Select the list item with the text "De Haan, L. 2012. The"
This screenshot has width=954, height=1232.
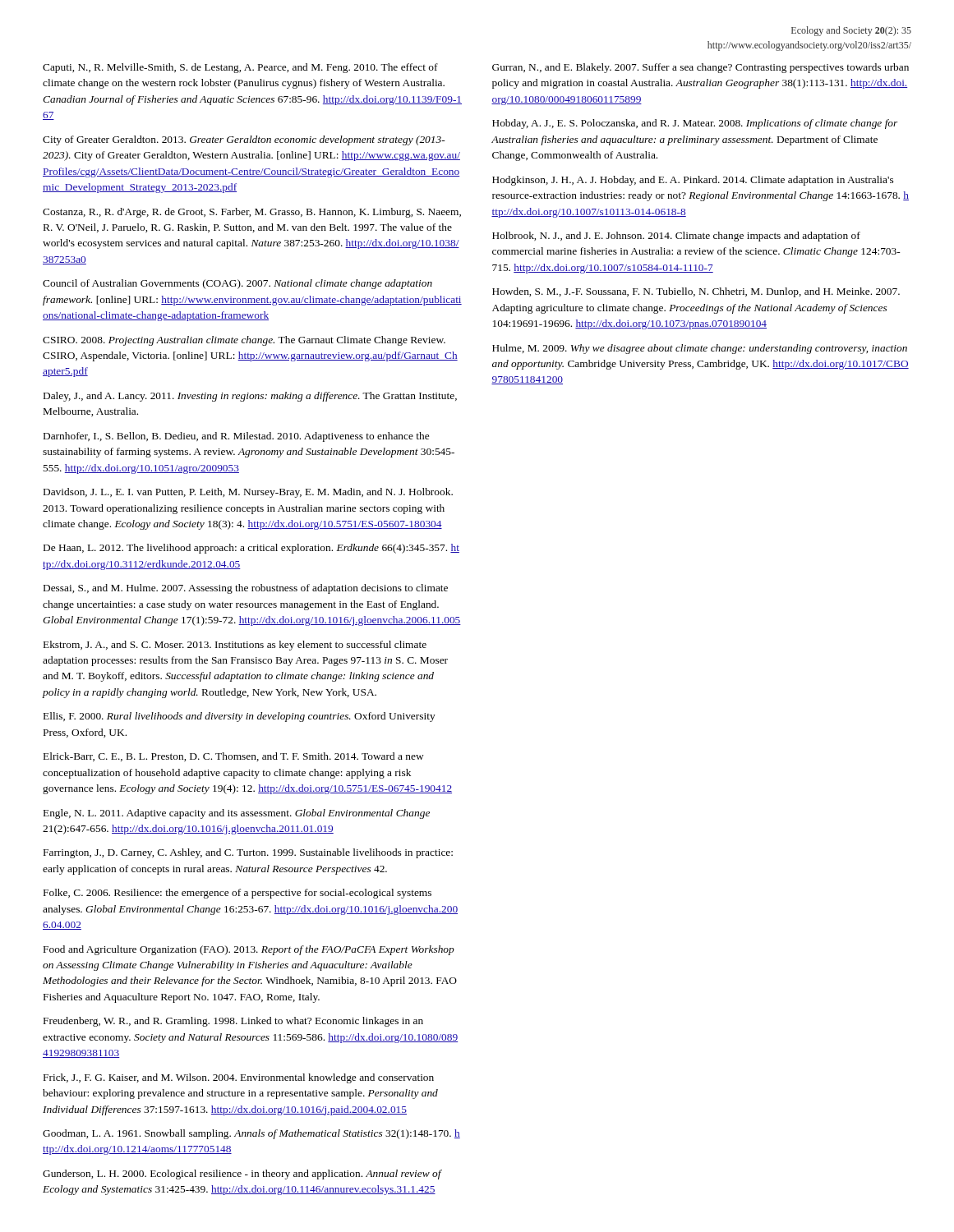251,556
